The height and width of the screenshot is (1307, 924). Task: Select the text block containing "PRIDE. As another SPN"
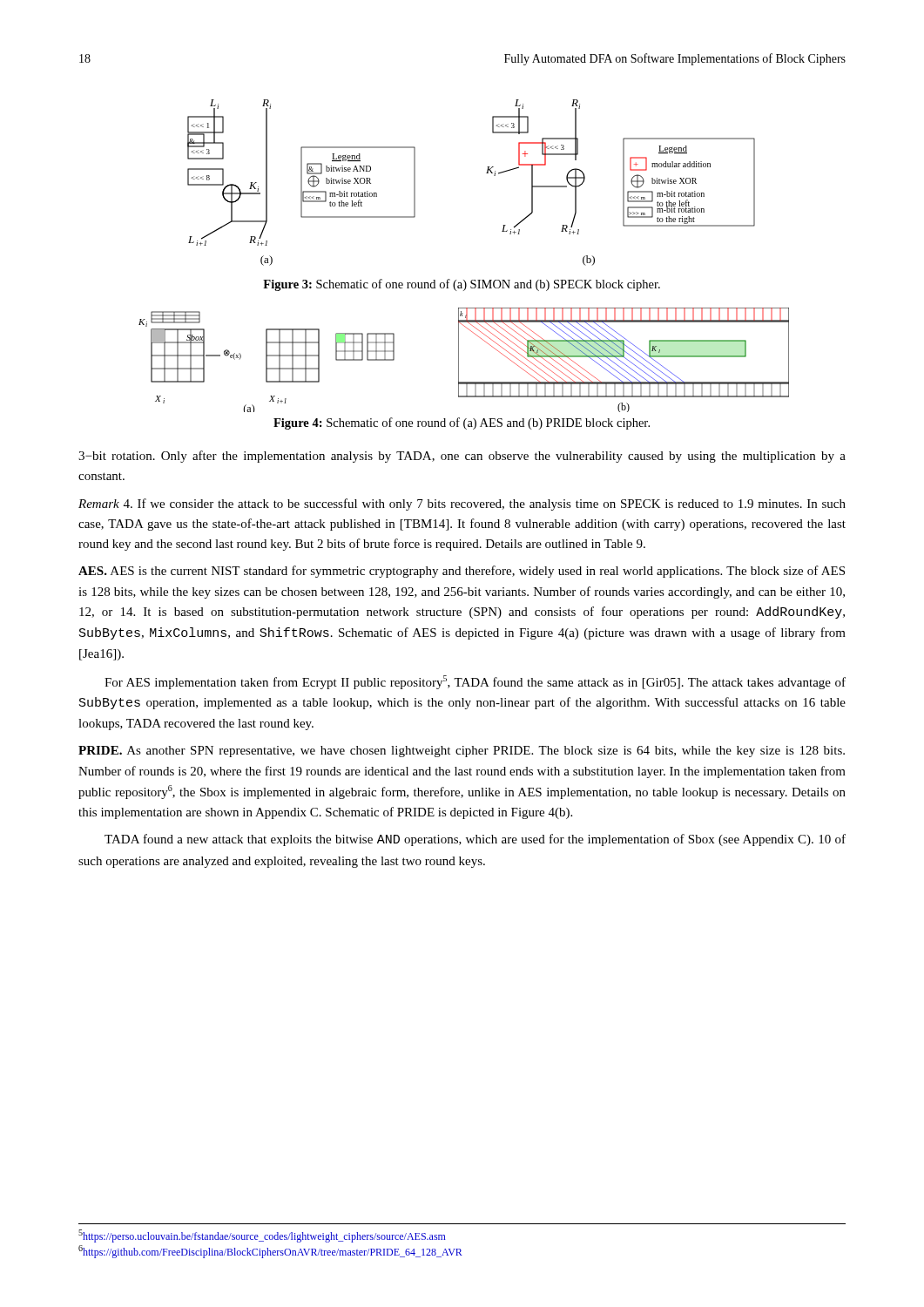coord(462,781)
